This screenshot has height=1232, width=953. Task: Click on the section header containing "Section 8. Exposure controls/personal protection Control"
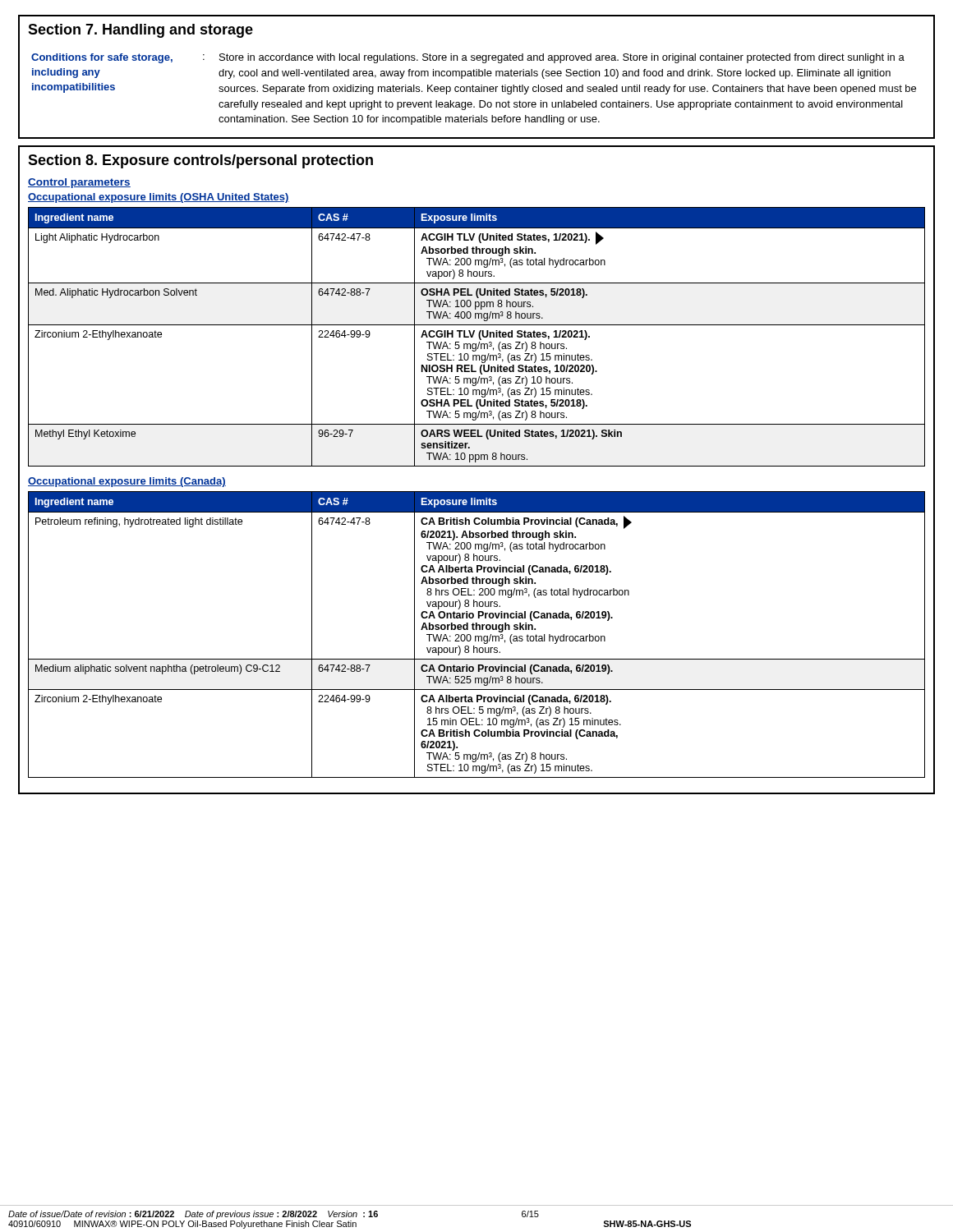(x=476, y=470)
